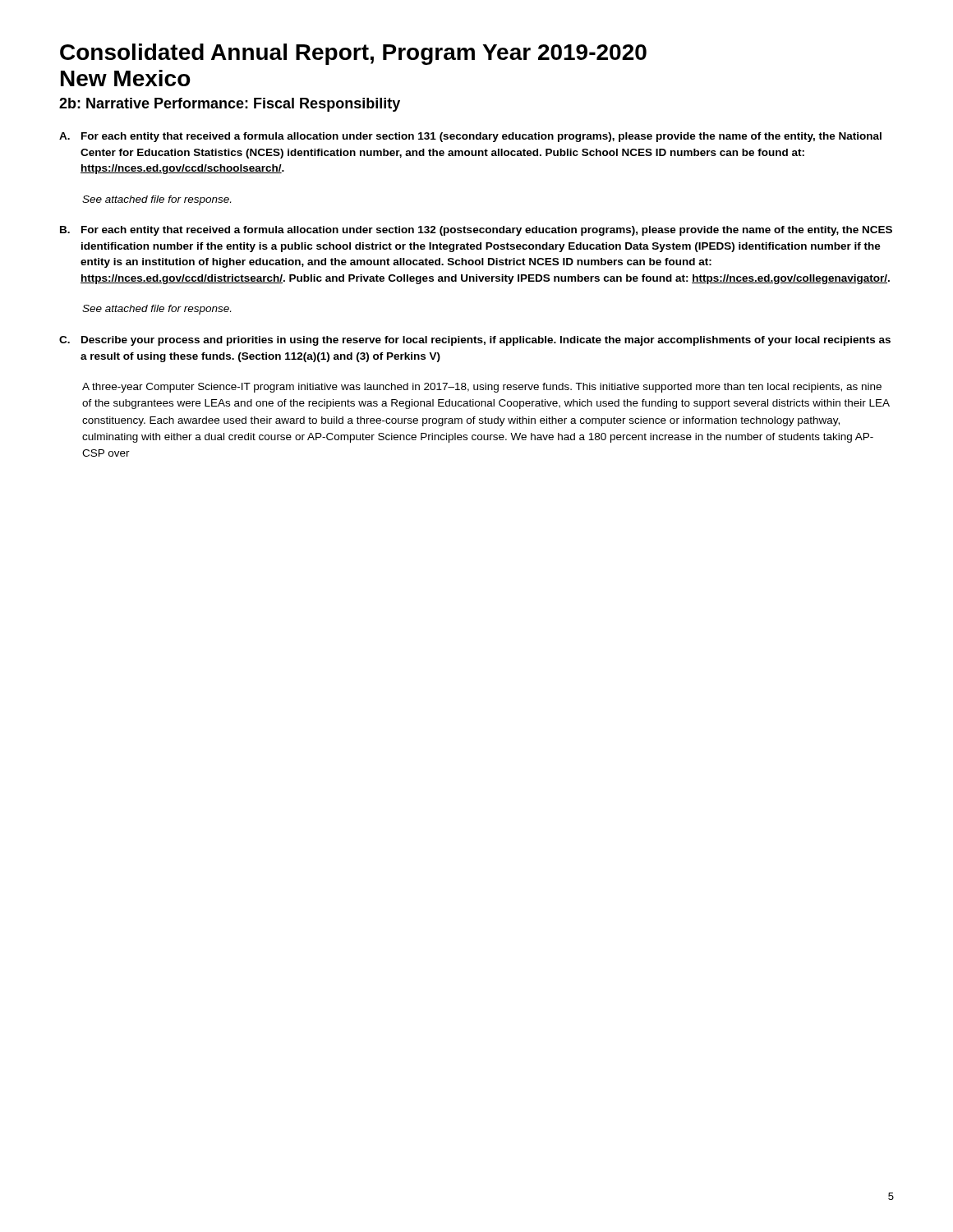Navigate to the block starting "A three-year Computer Science-IT"
Image resolution: width=953 pixels, height=1232 pixels.
click(486, 420)
